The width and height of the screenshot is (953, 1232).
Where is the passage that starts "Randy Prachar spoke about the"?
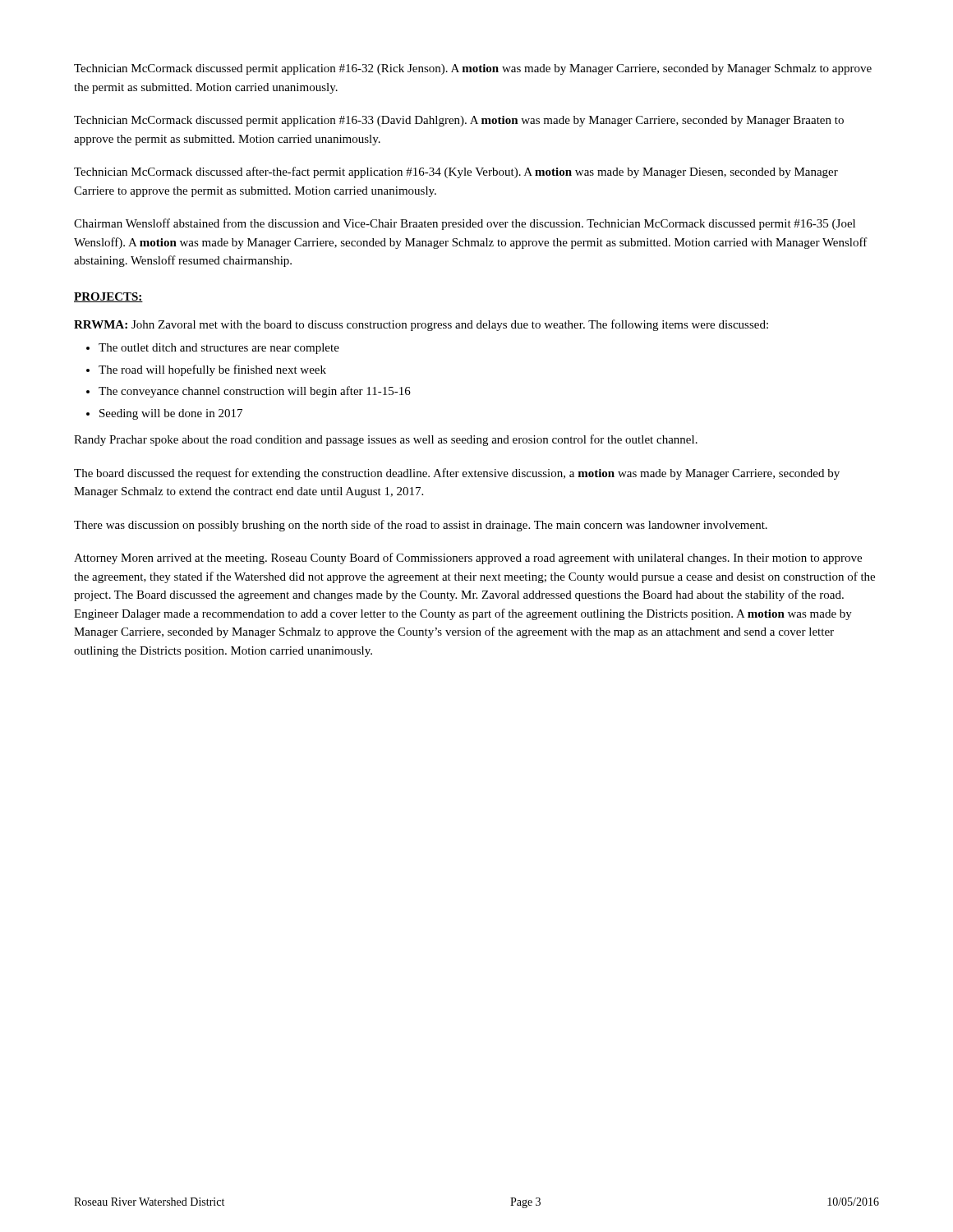click(x=386, y=439)
